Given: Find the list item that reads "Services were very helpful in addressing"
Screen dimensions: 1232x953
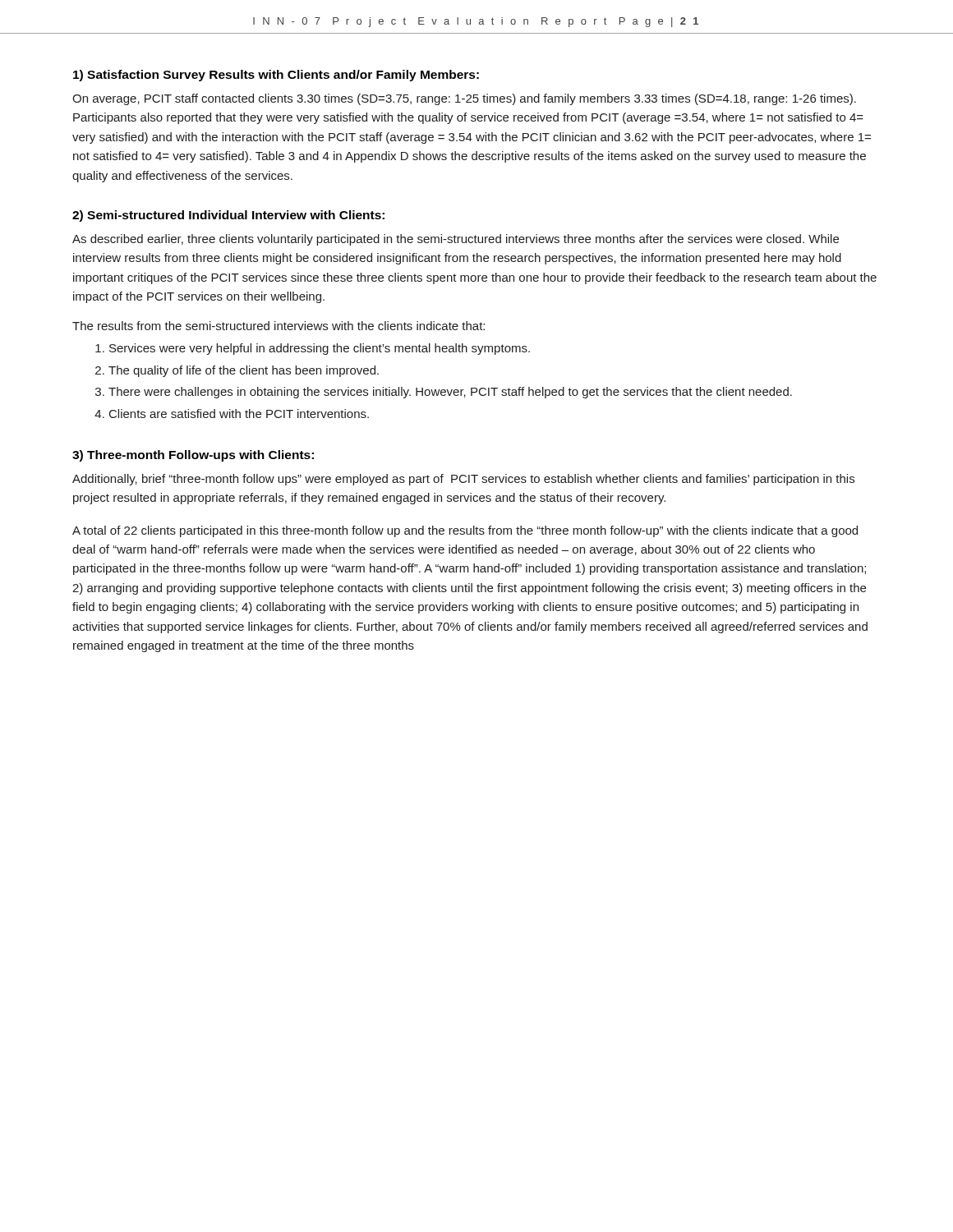Looking at the screenshot, I should pyautogui.click(x=320, y=348).
